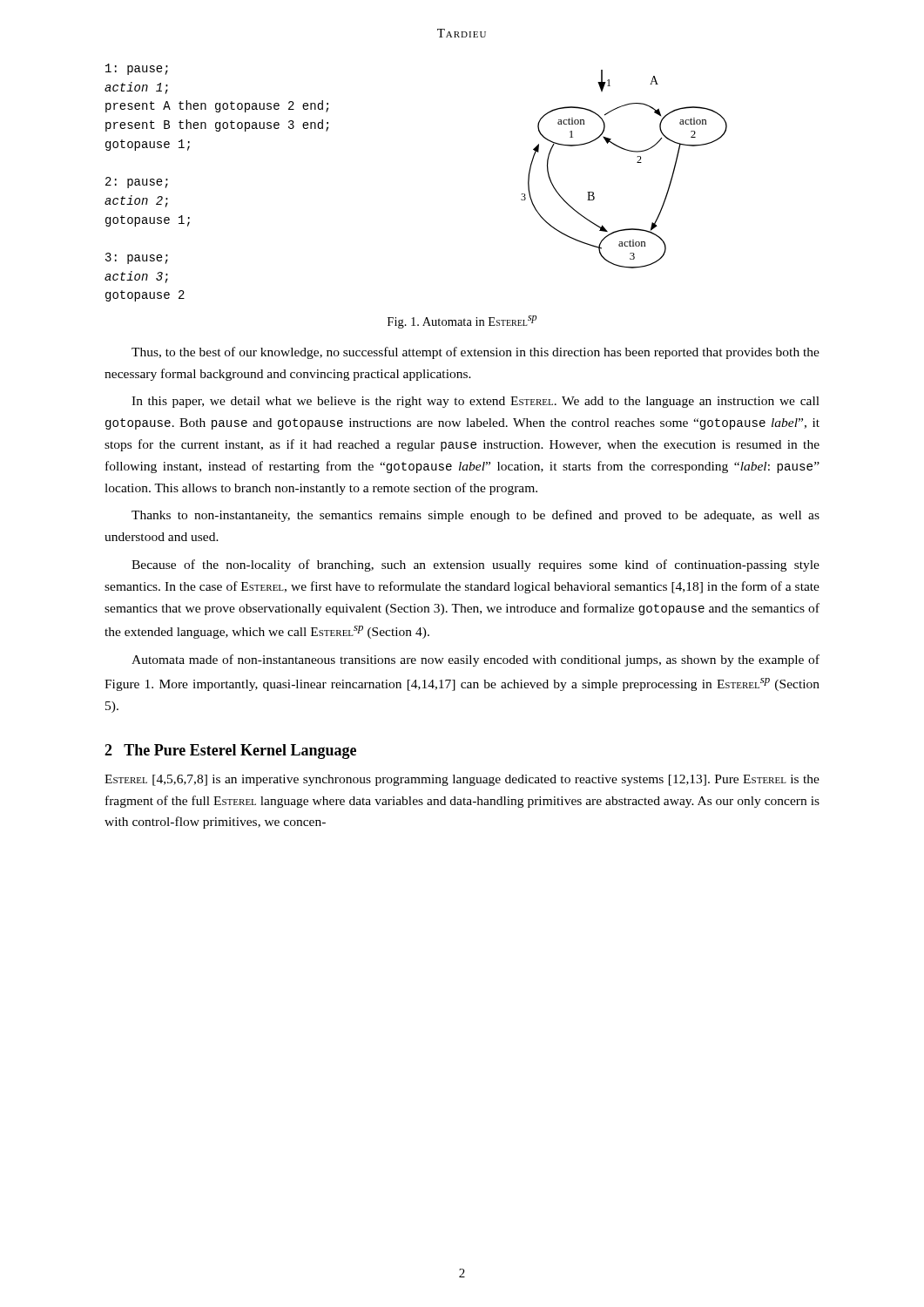924x1307 pixels.
Task: Click the flowchart
Action: click(x=462, y=181)
